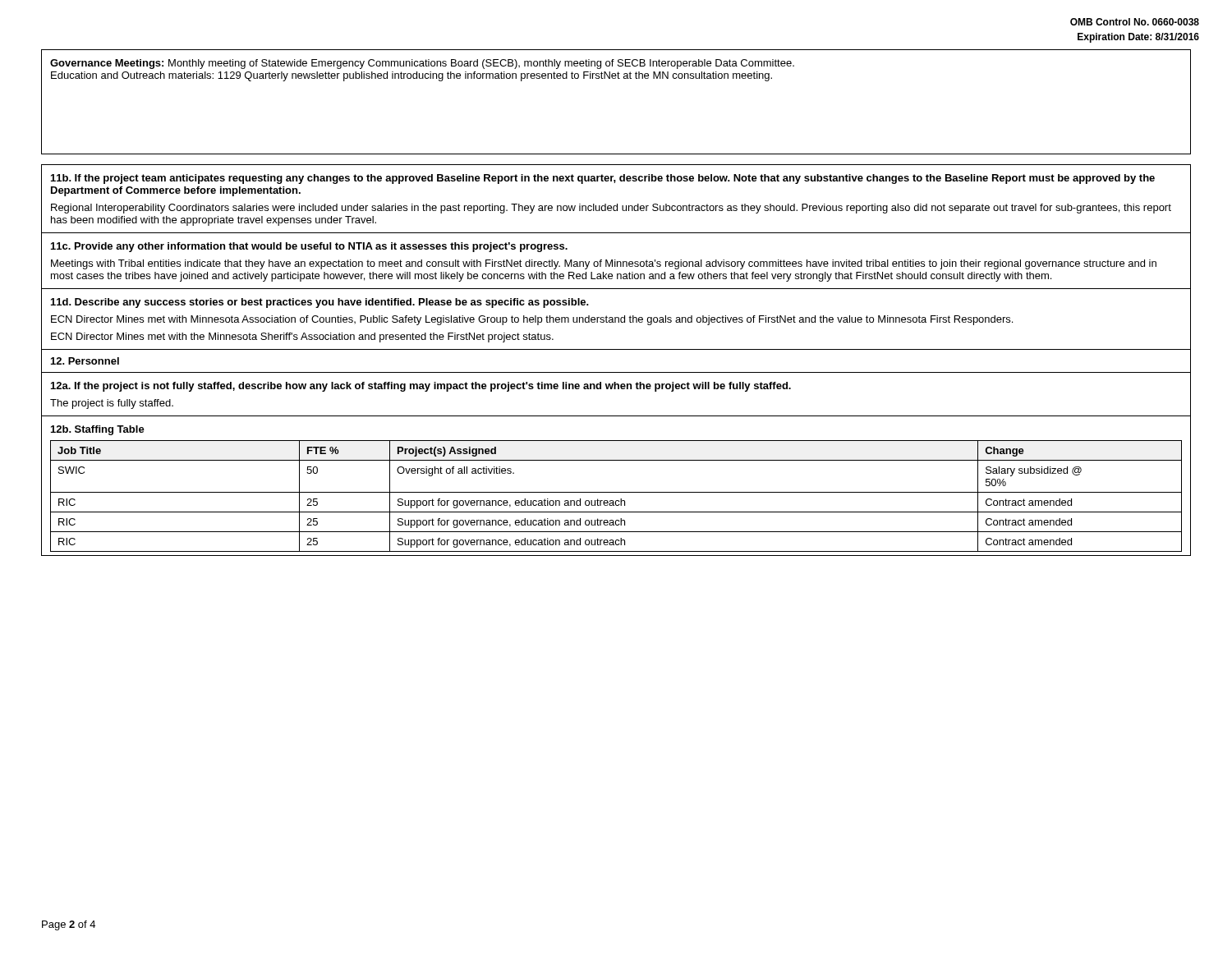The image size is (1232, 955).
Task: Select the text block with the text "11d. Describe any success"
Action: (616, 319)
